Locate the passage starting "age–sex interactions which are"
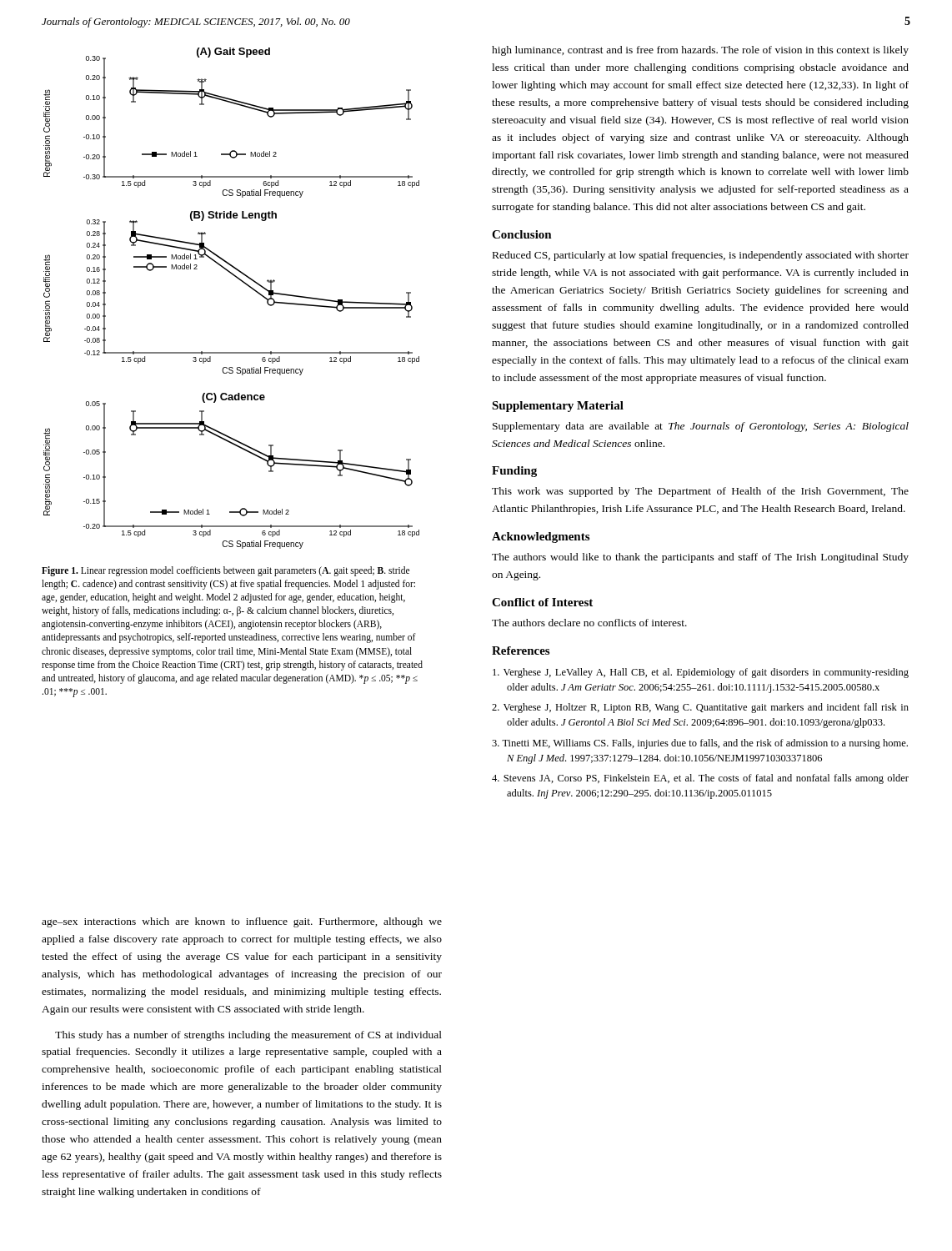The image size is (952, 1251). click(242, 965)
